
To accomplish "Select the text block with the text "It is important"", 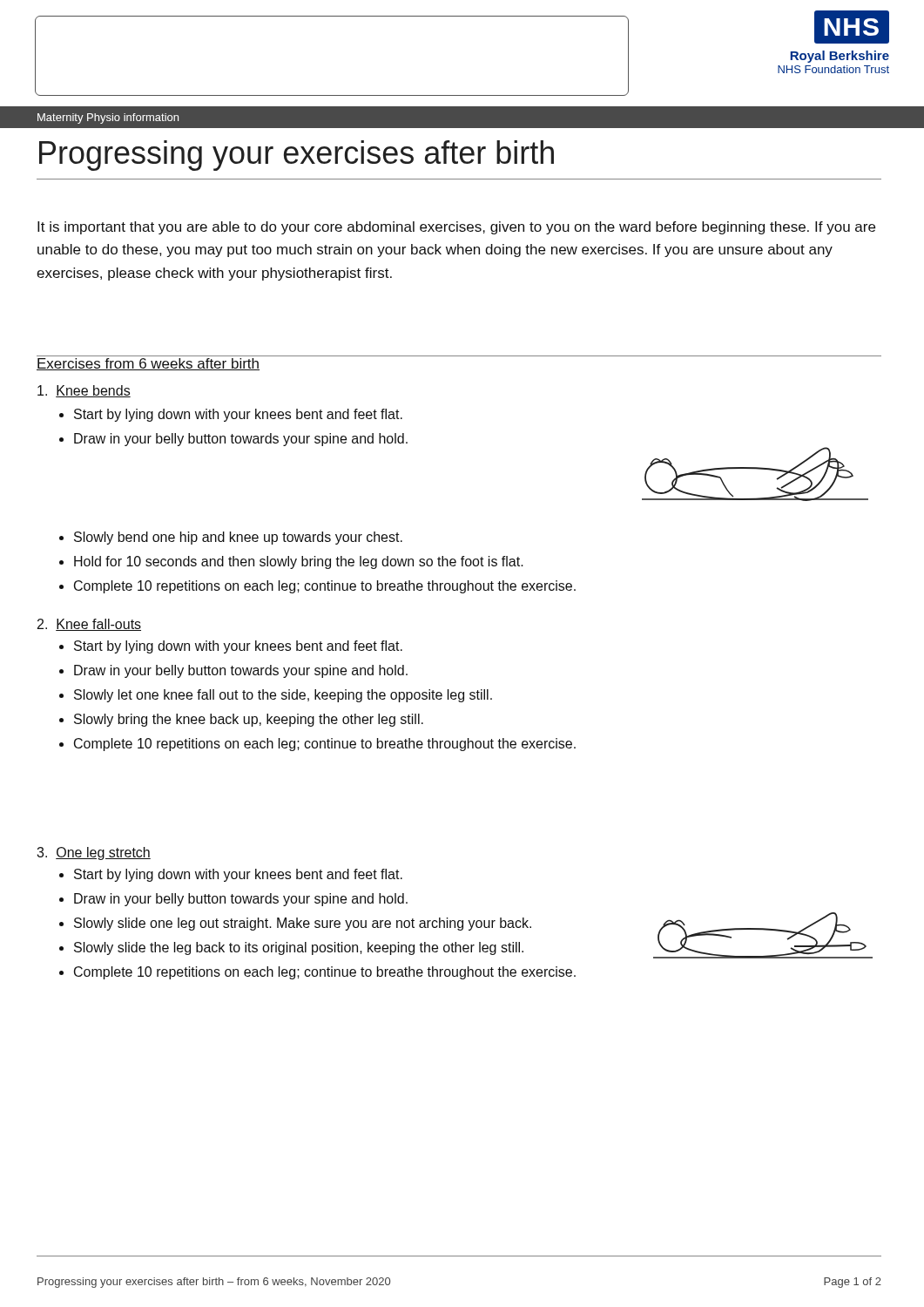I will coord(456,250).
